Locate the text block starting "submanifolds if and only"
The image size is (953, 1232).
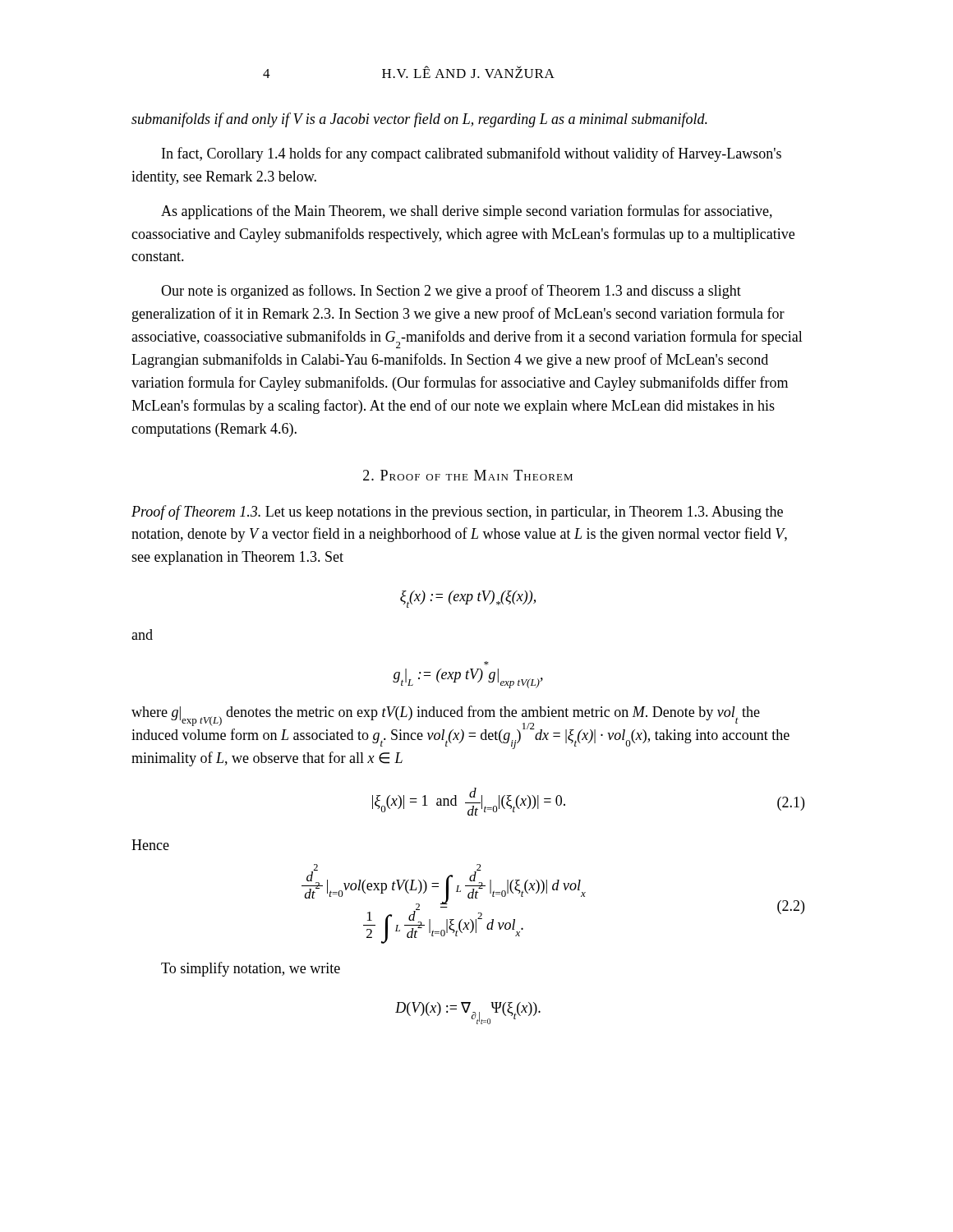[x=420, y=119]
